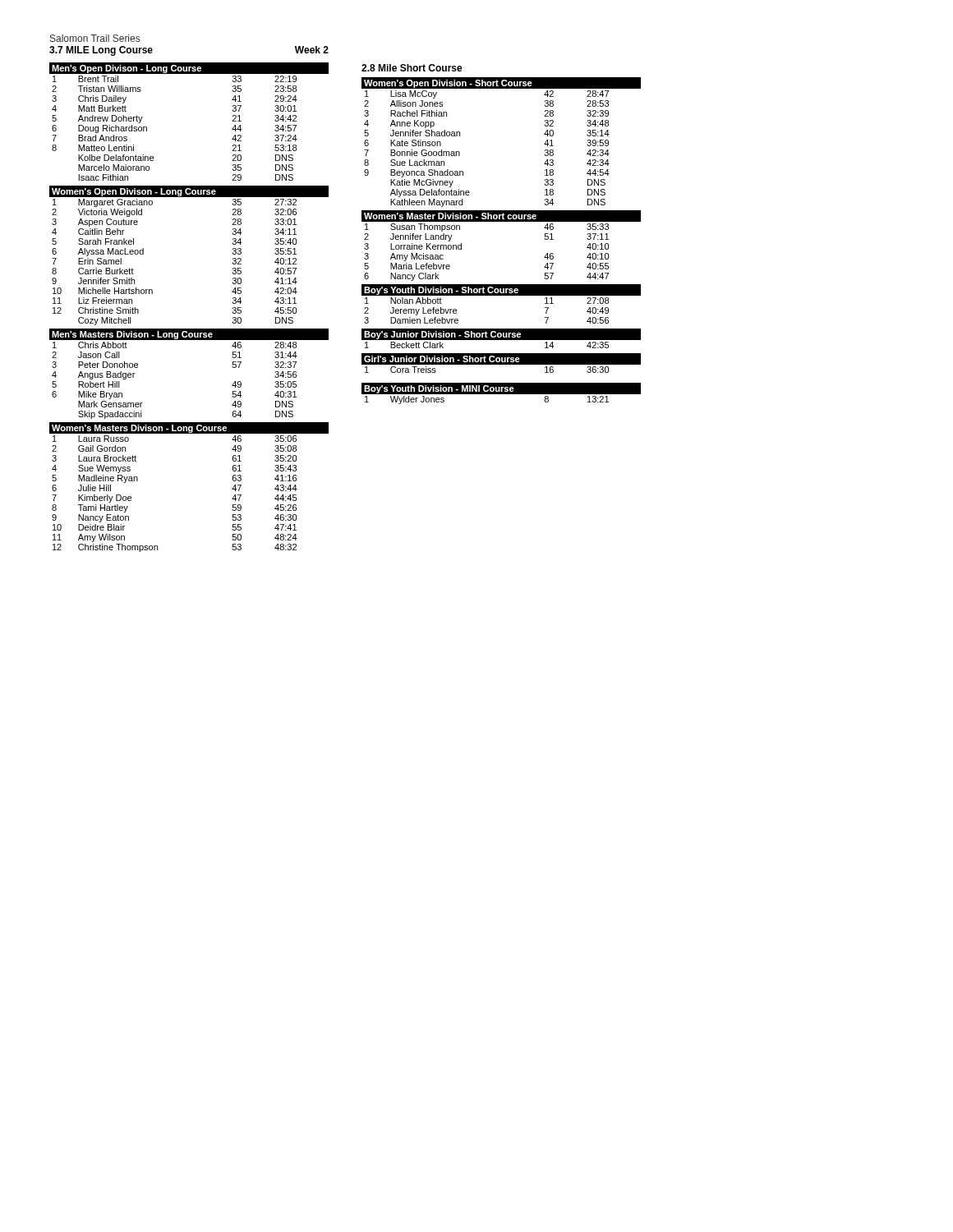953x1232 pixels.
Task: Locate the table with the text "Damien Lefebvre"
Action: 501,310
